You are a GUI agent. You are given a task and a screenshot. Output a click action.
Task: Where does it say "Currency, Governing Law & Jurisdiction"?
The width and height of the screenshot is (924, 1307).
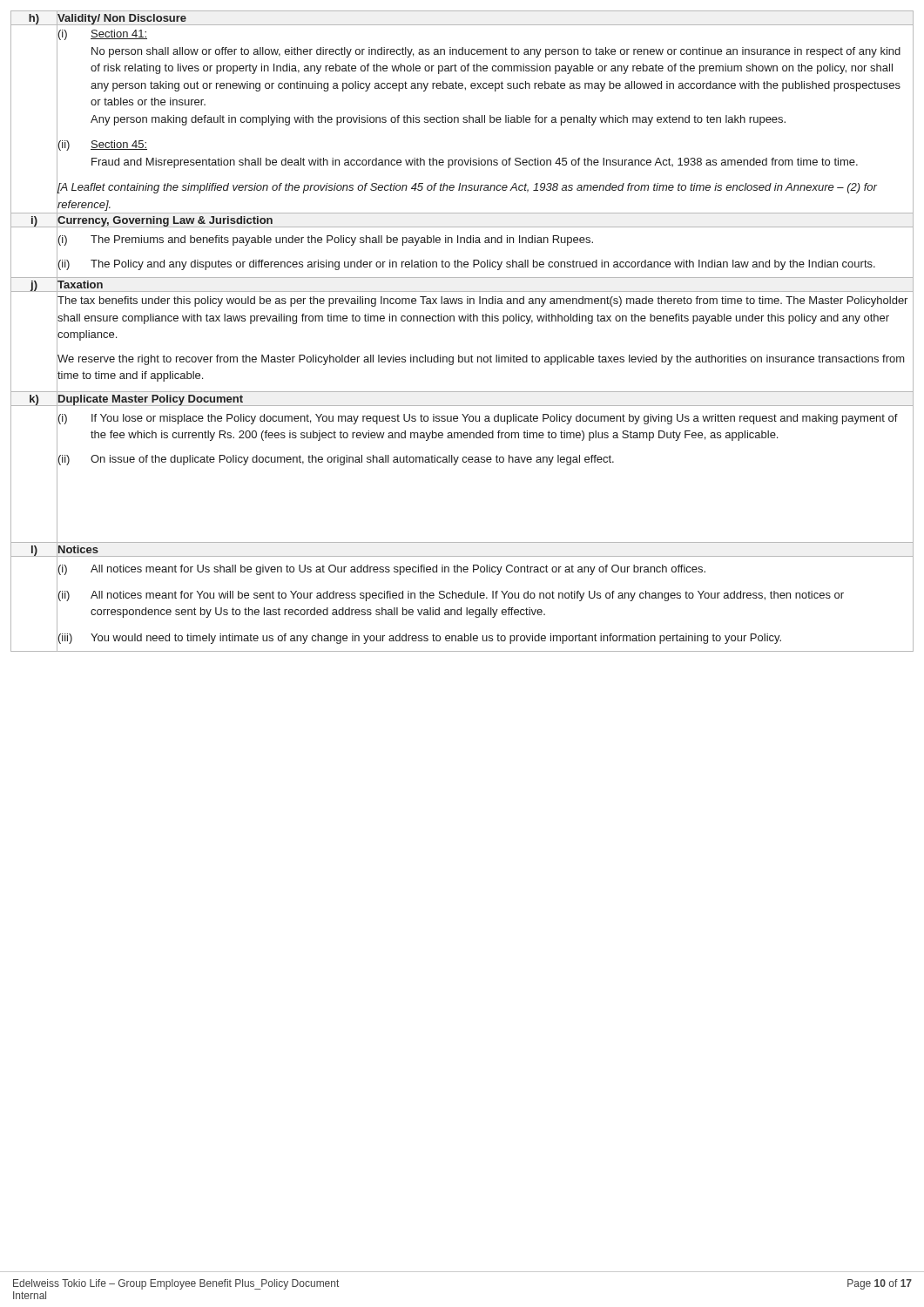165,220
